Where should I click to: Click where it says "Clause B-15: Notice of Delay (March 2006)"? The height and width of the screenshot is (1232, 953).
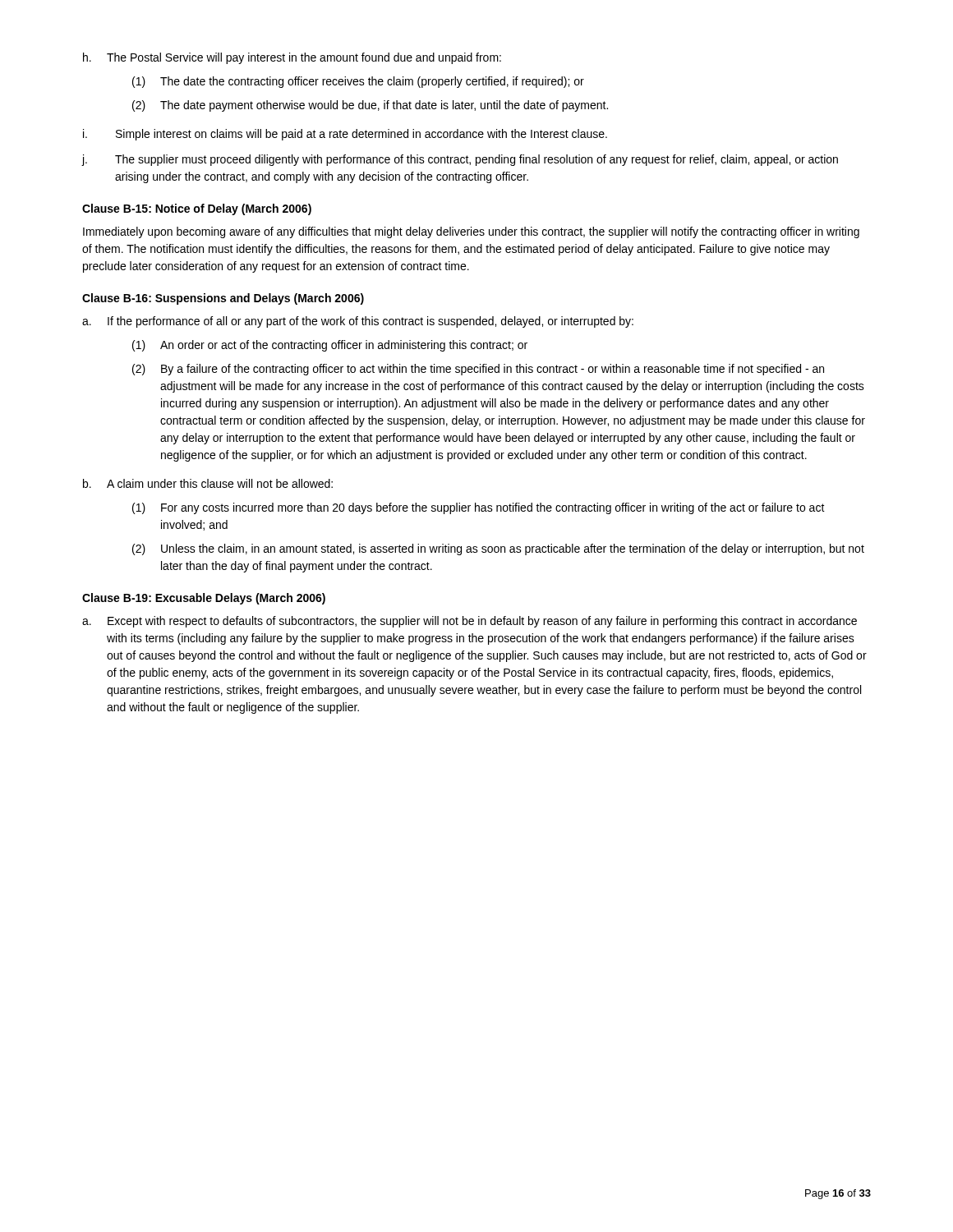click(x=197, y=209)
